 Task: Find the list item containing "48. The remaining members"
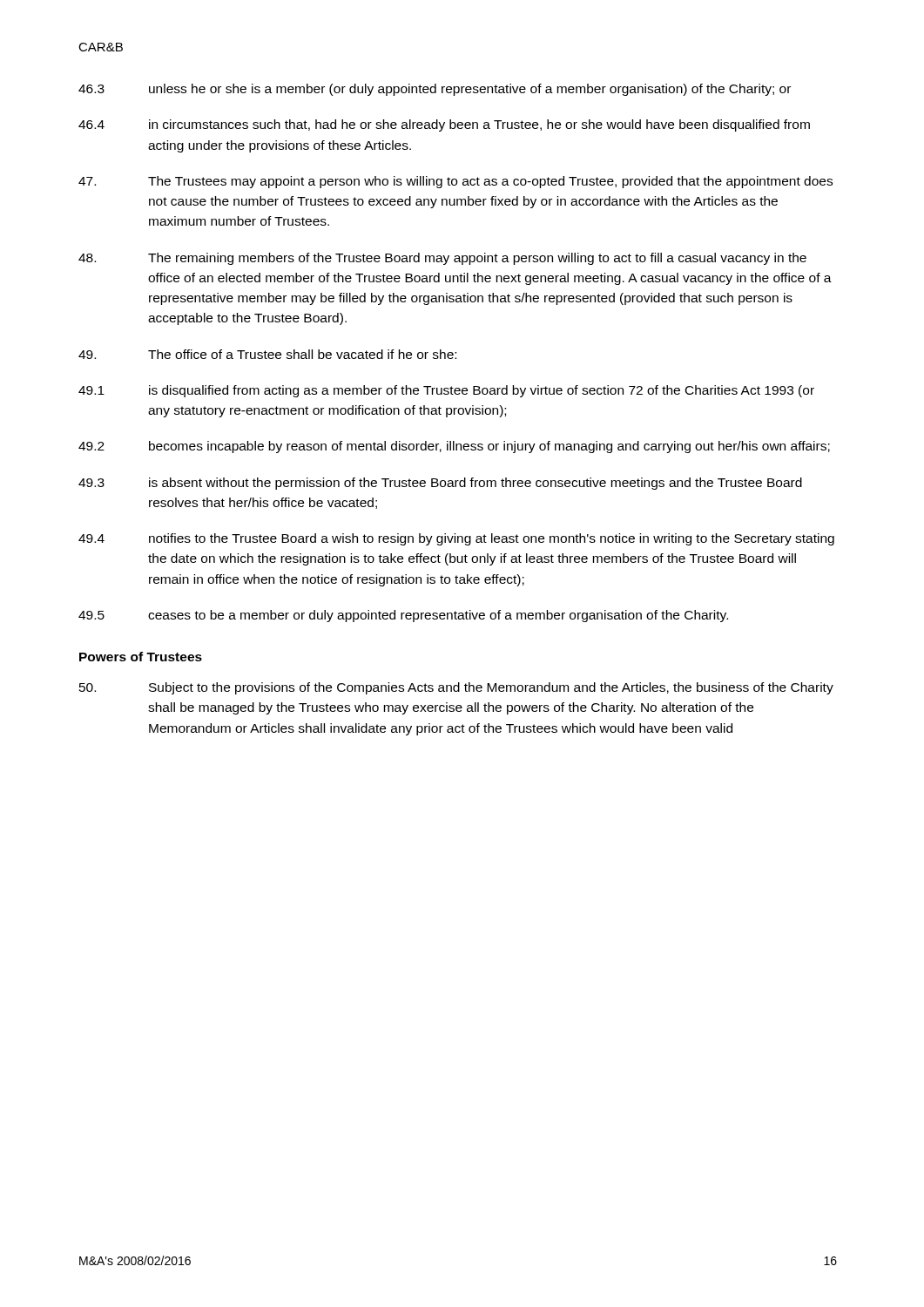(458, 288)
